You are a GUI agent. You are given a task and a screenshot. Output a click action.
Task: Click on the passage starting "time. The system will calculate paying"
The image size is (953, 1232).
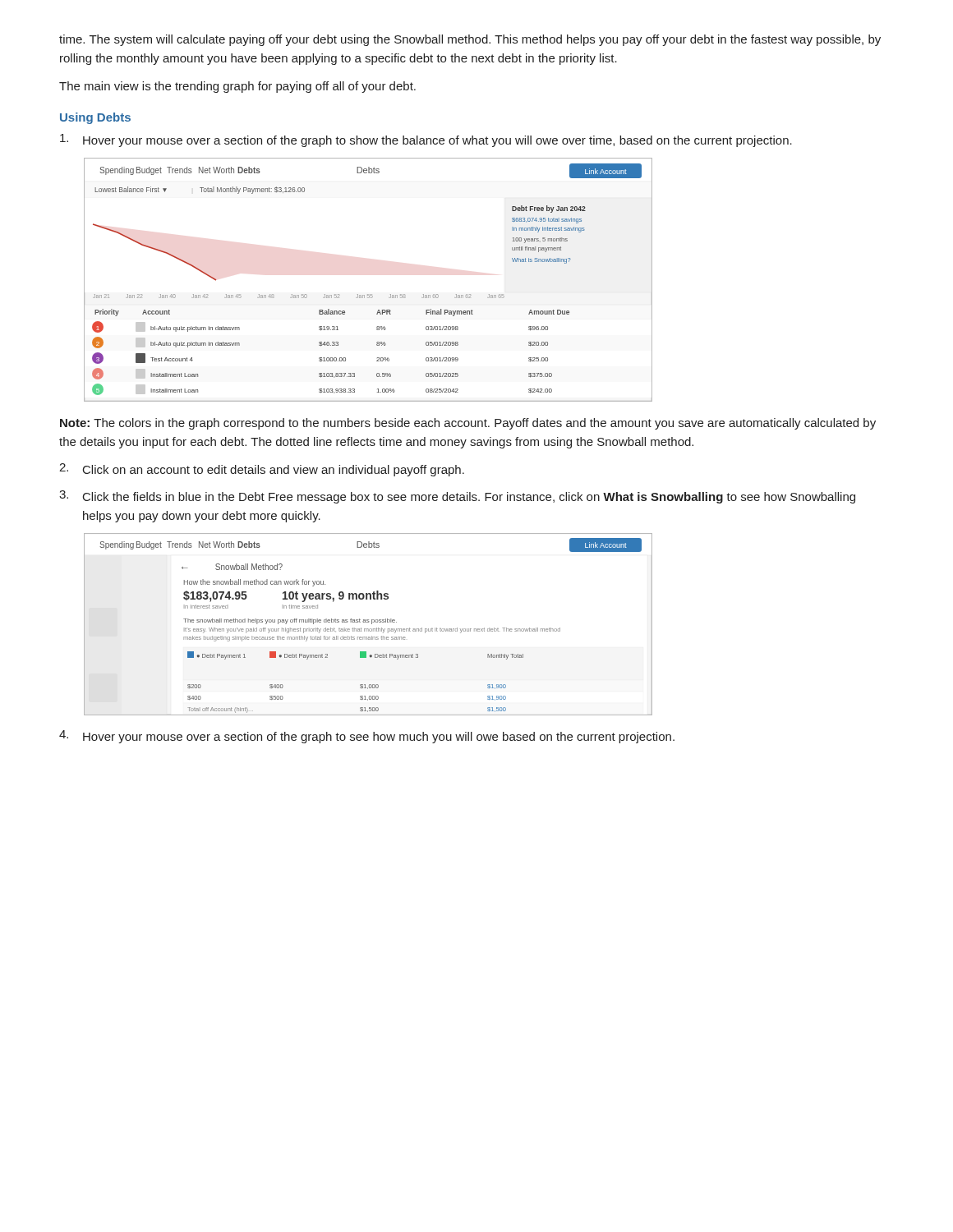tap(470, 49)
